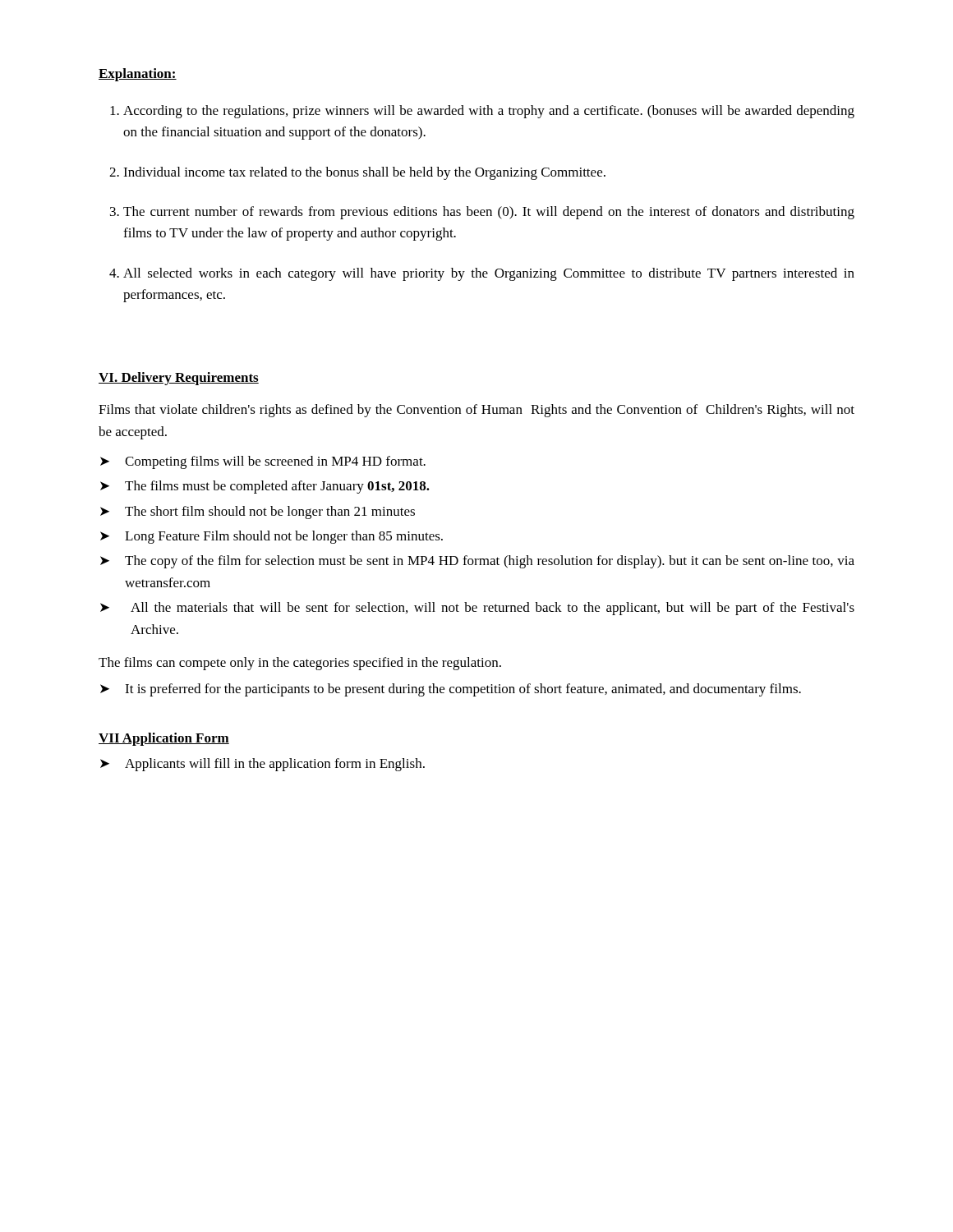The image size is (953, 1232).
Task: Point to the block starting "➤ All the materials that will"
Action: pyautogui.click(x=476, y=619)
